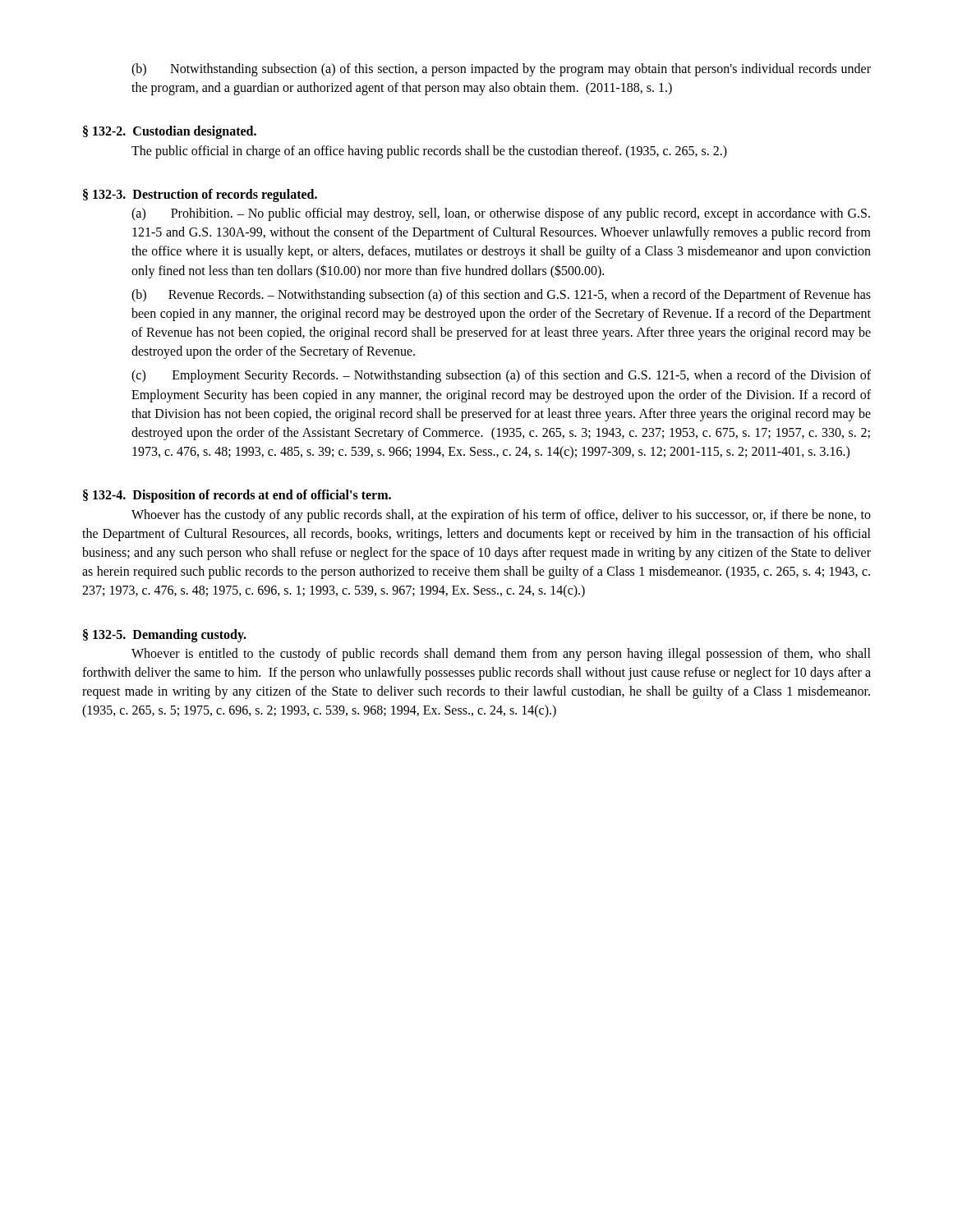Point to the region starting "(a) Prohibition. – No public official"
953x1232 pixels.
click(x=476, y=242)
